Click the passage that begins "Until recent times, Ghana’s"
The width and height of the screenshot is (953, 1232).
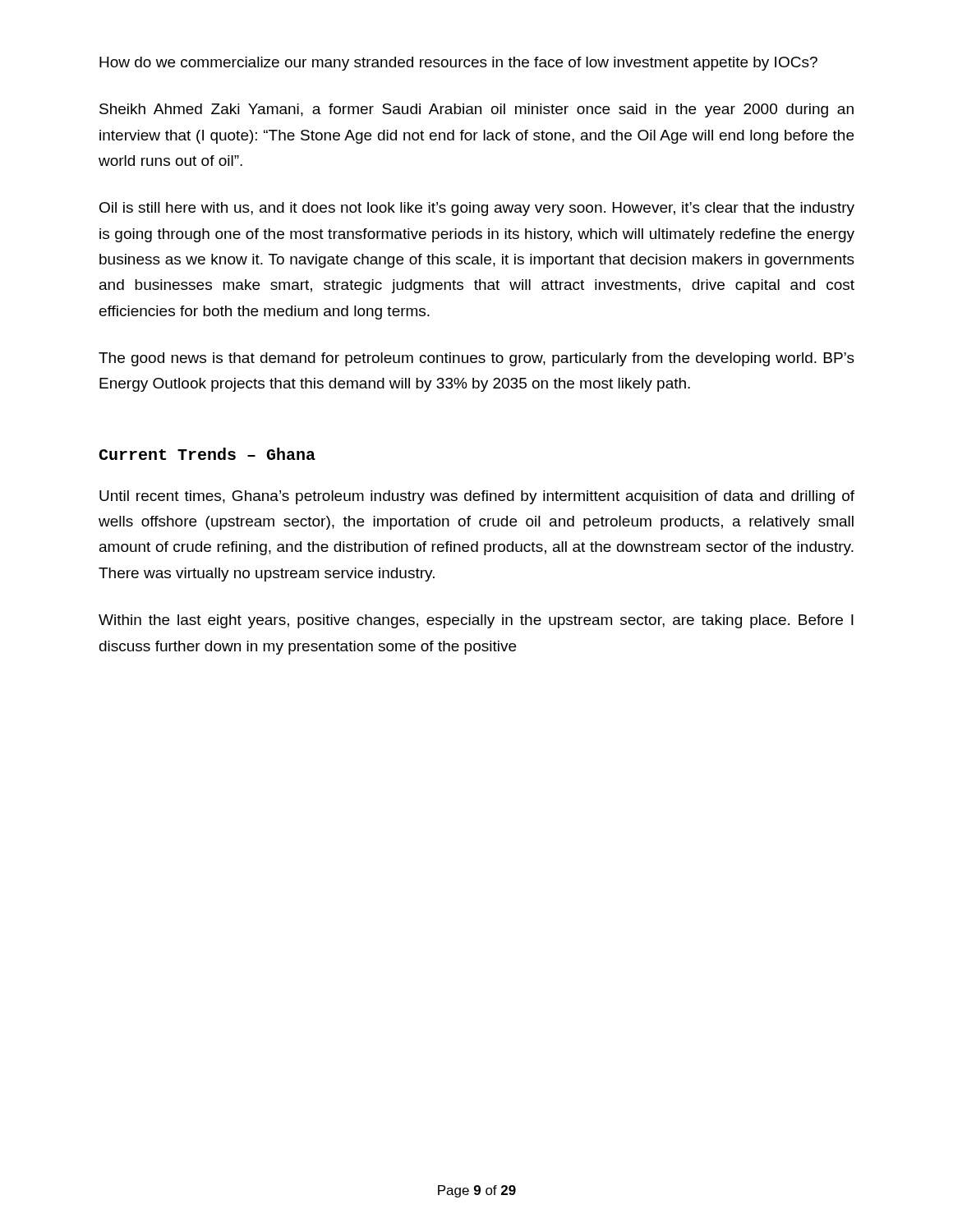coord(476,534)
